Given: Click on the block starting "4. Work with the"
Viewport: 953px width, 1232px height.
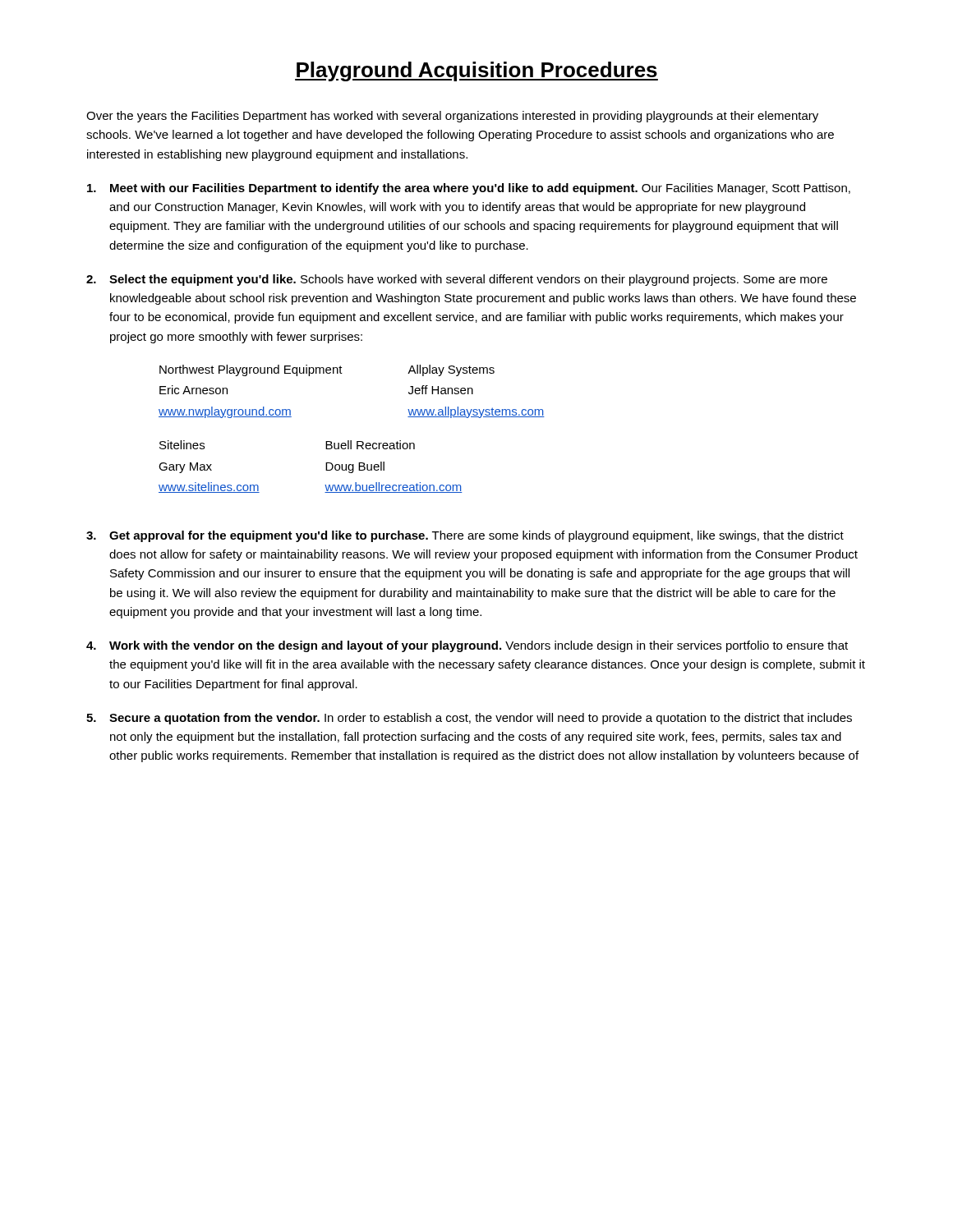Looking at the screenshot, I should click(476, 664).
